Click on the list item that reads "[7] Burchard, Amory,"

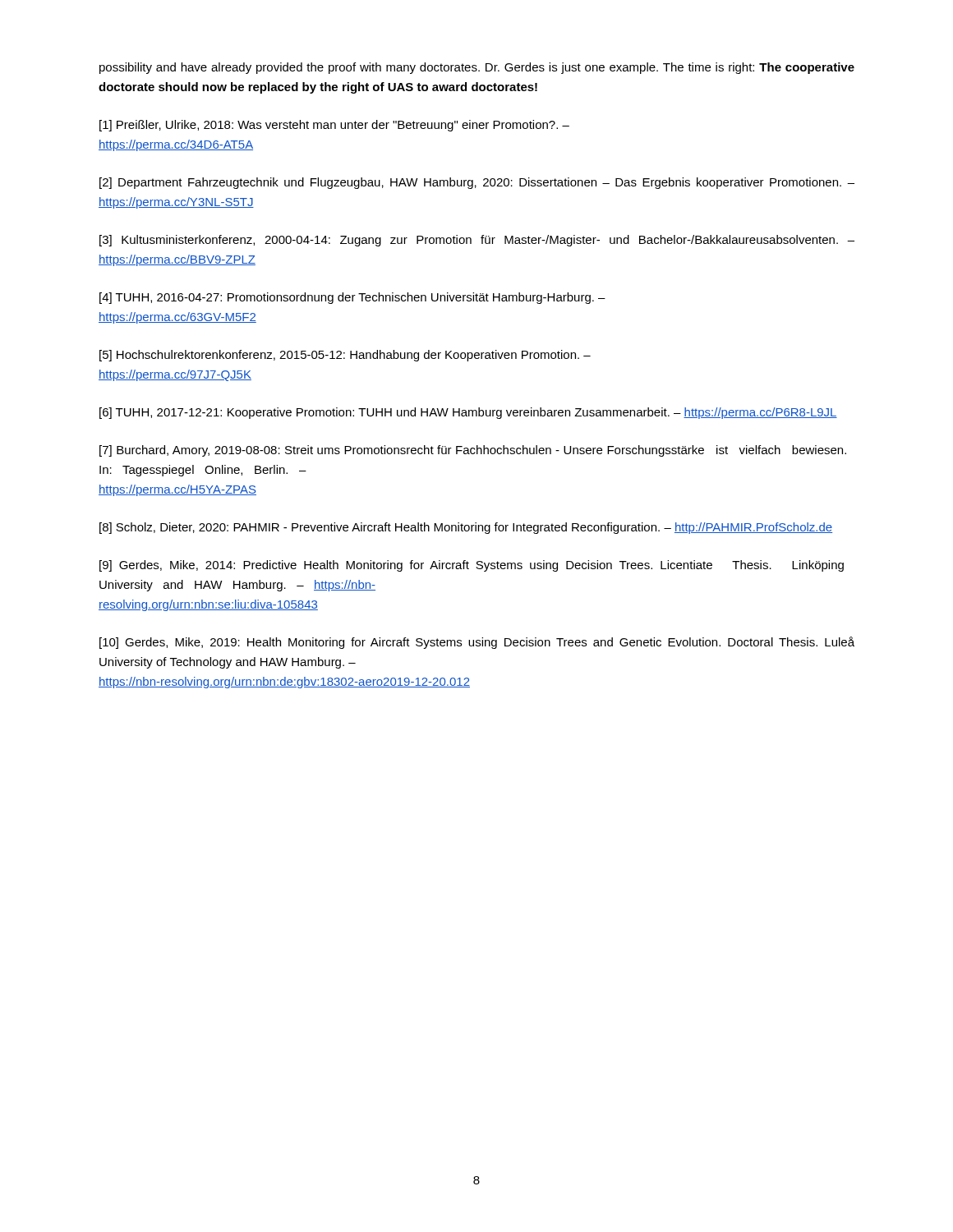473,451
